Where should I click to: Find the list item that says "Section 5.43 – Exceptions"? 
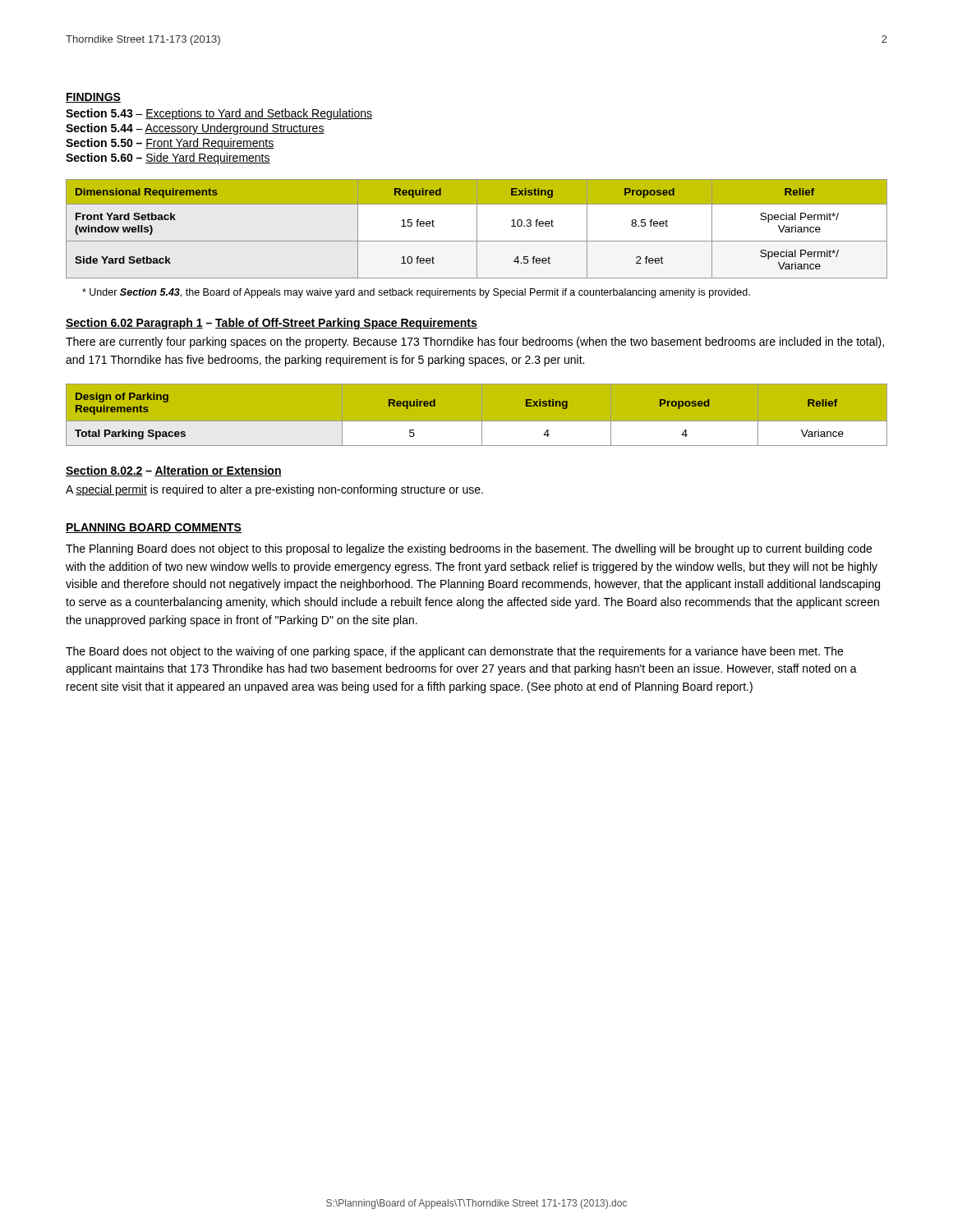point(219,113)
